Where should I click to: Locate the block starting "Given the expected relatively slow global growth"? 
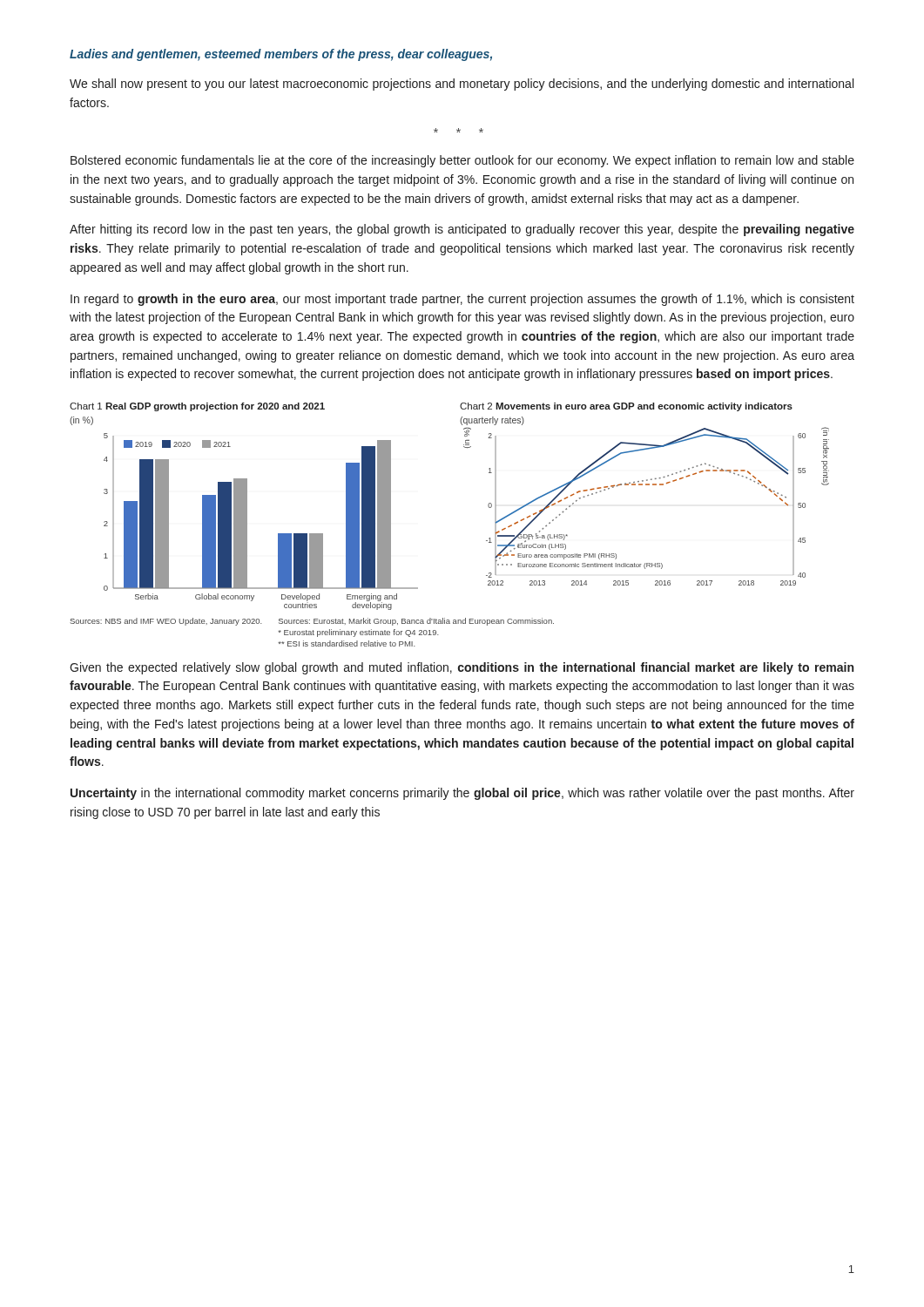pos(462,715)
